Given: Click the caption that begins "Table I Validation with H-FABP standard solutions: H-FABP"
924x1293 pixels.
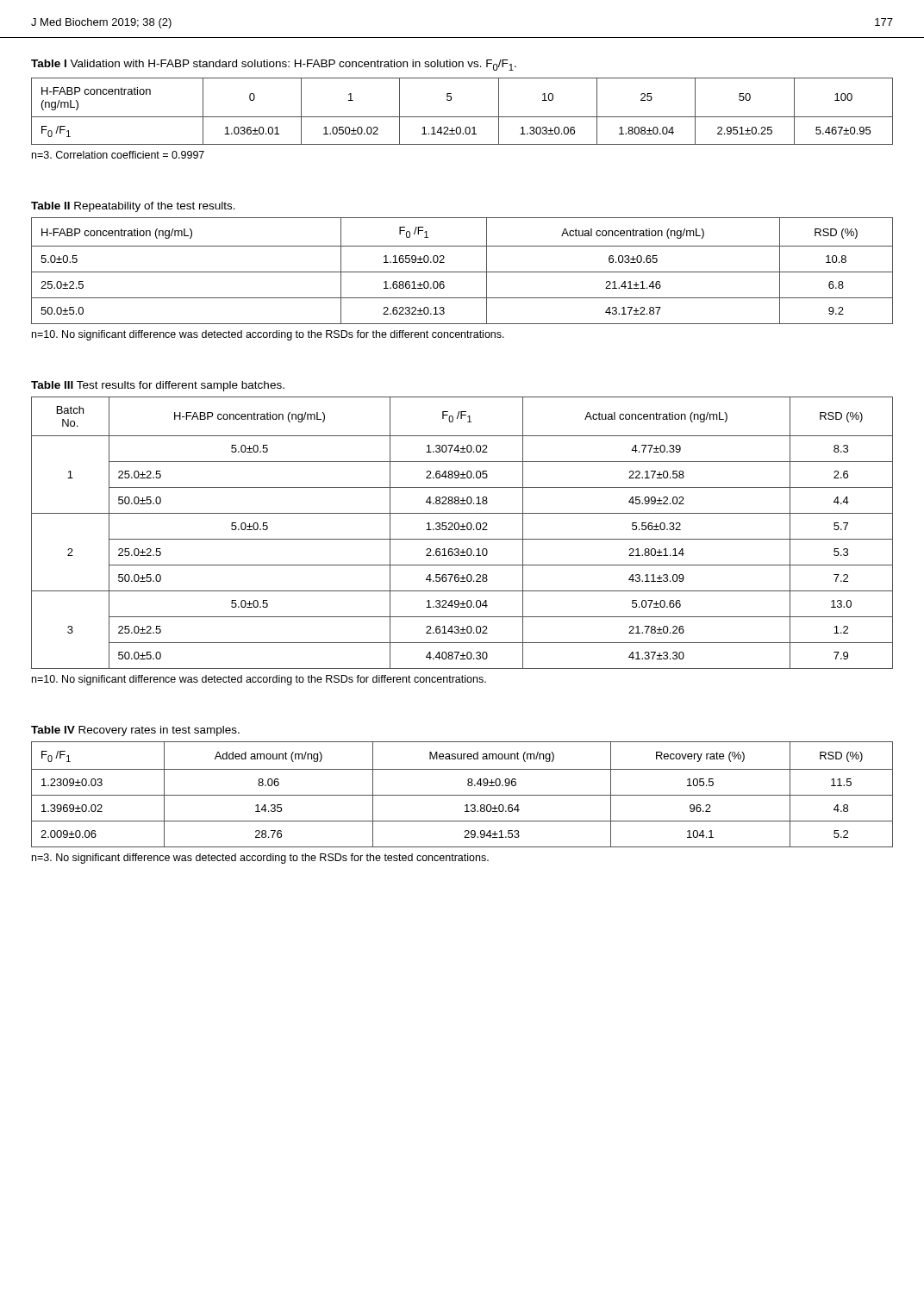Looking at the screenshot, I should tap(274, 65).
